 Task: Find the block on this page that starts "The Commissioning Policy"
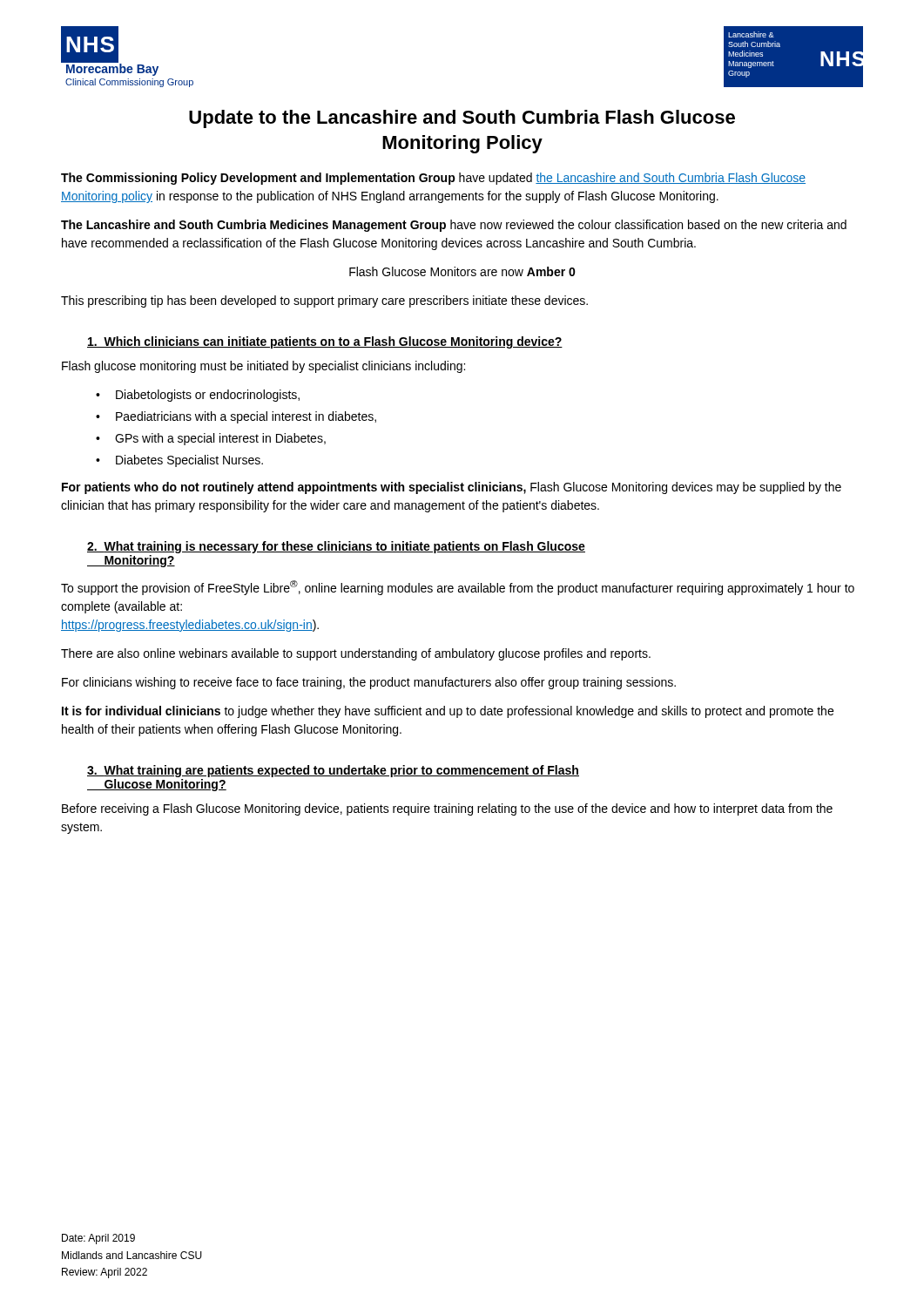(433, 187)
